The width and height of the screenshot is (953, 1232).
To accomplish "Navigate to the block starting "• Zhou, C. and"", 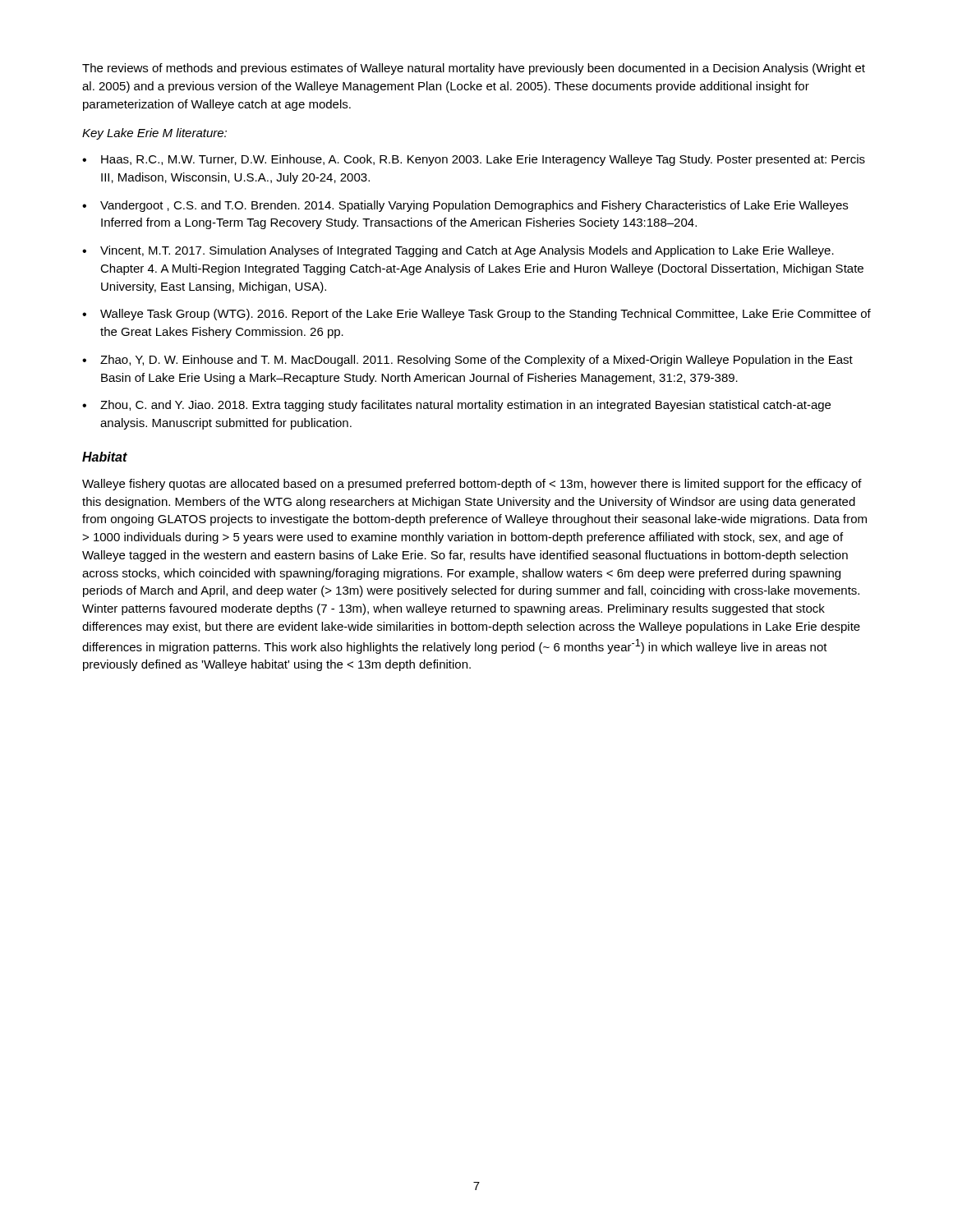I will pyautogui.click(x=476, y=414).
